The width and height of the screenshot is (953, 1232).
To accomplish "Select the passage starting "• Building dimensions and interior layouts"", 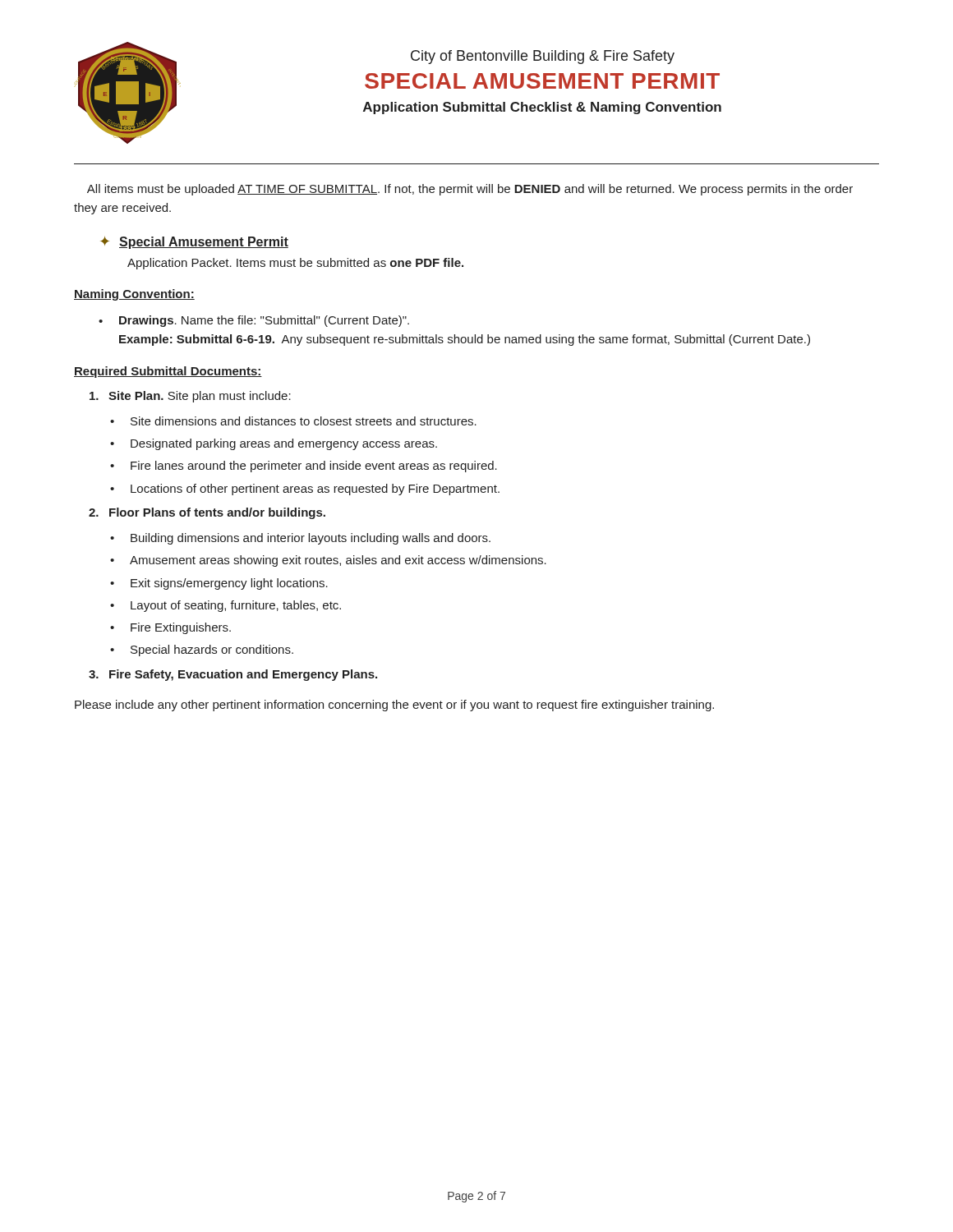I will (301, 538).
